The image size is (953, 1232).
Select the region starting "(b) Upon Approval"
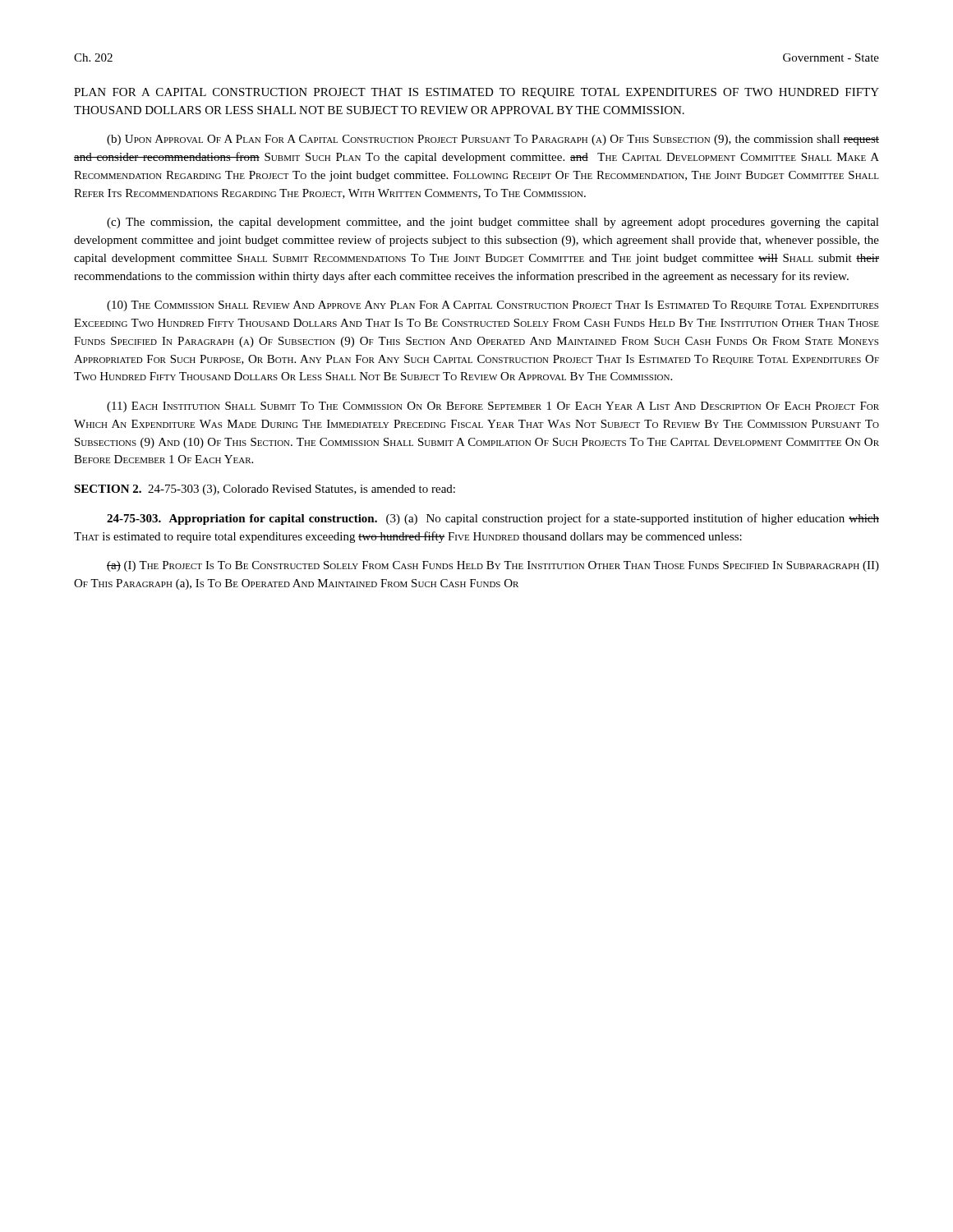[x=476, y=167]
